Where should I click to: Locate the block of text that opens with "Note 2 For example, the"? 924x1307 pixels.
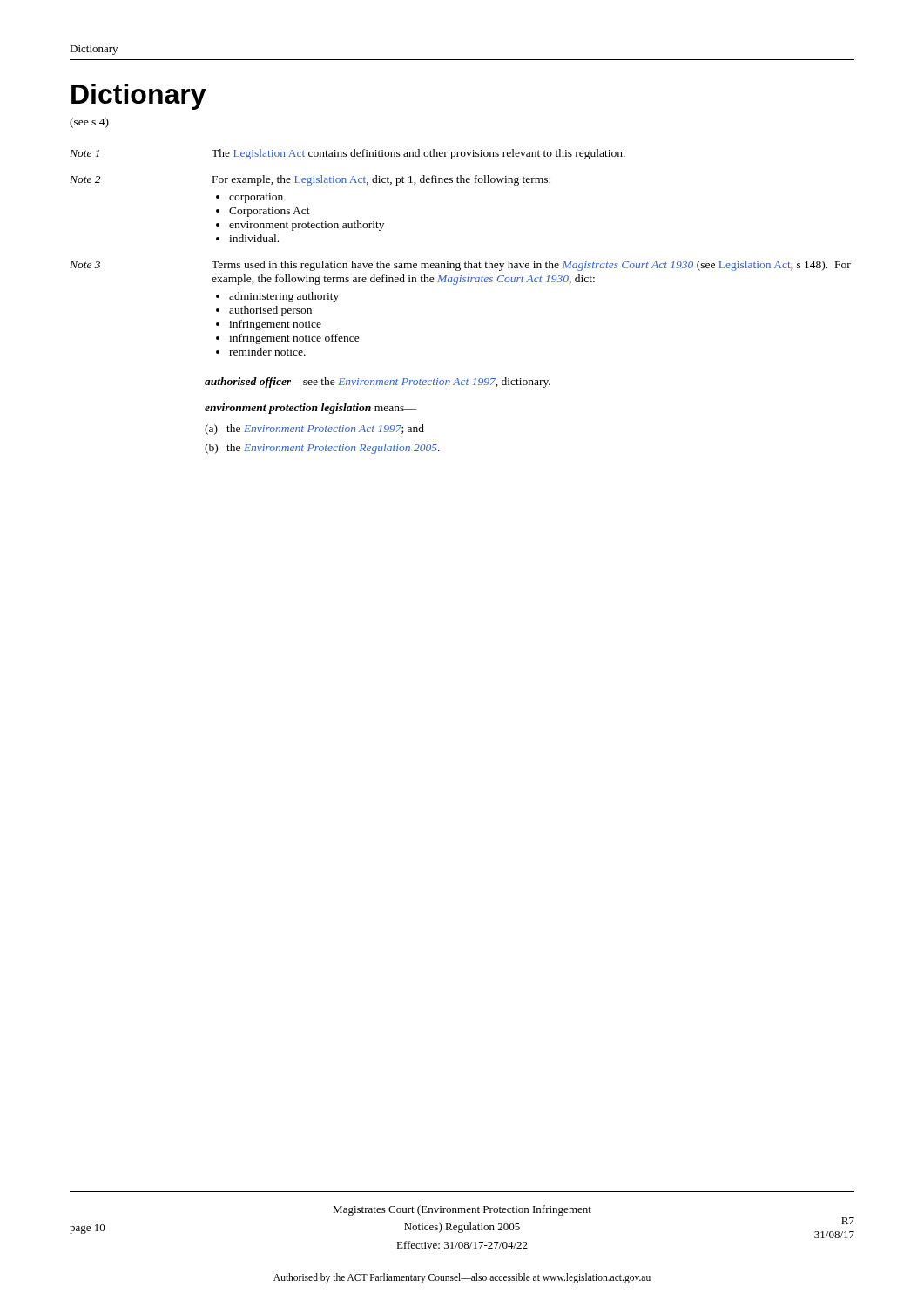point(310,180)
